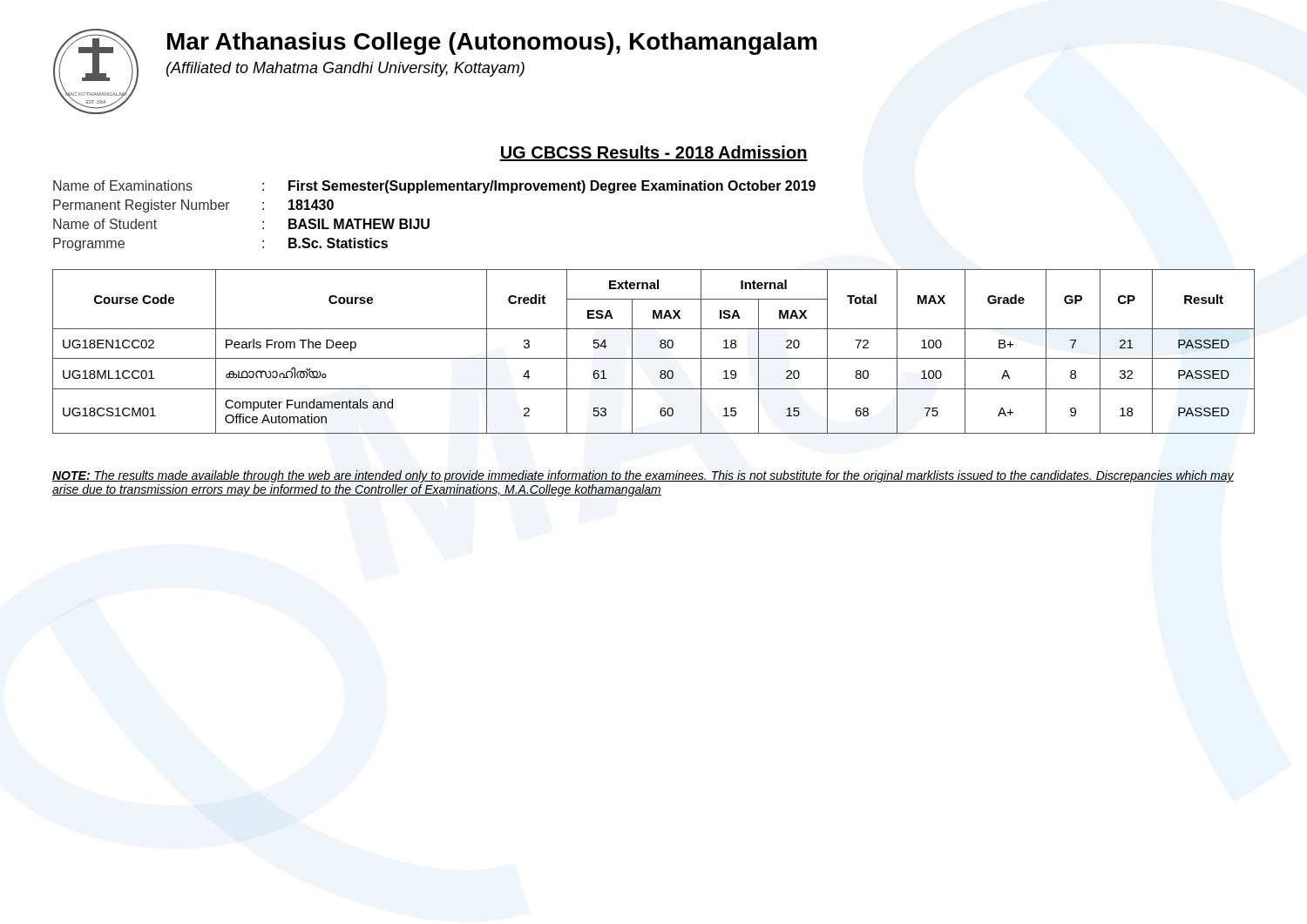
Task: Click on the passage starting "Programme : B.Sc."
Action: (90, 243)
